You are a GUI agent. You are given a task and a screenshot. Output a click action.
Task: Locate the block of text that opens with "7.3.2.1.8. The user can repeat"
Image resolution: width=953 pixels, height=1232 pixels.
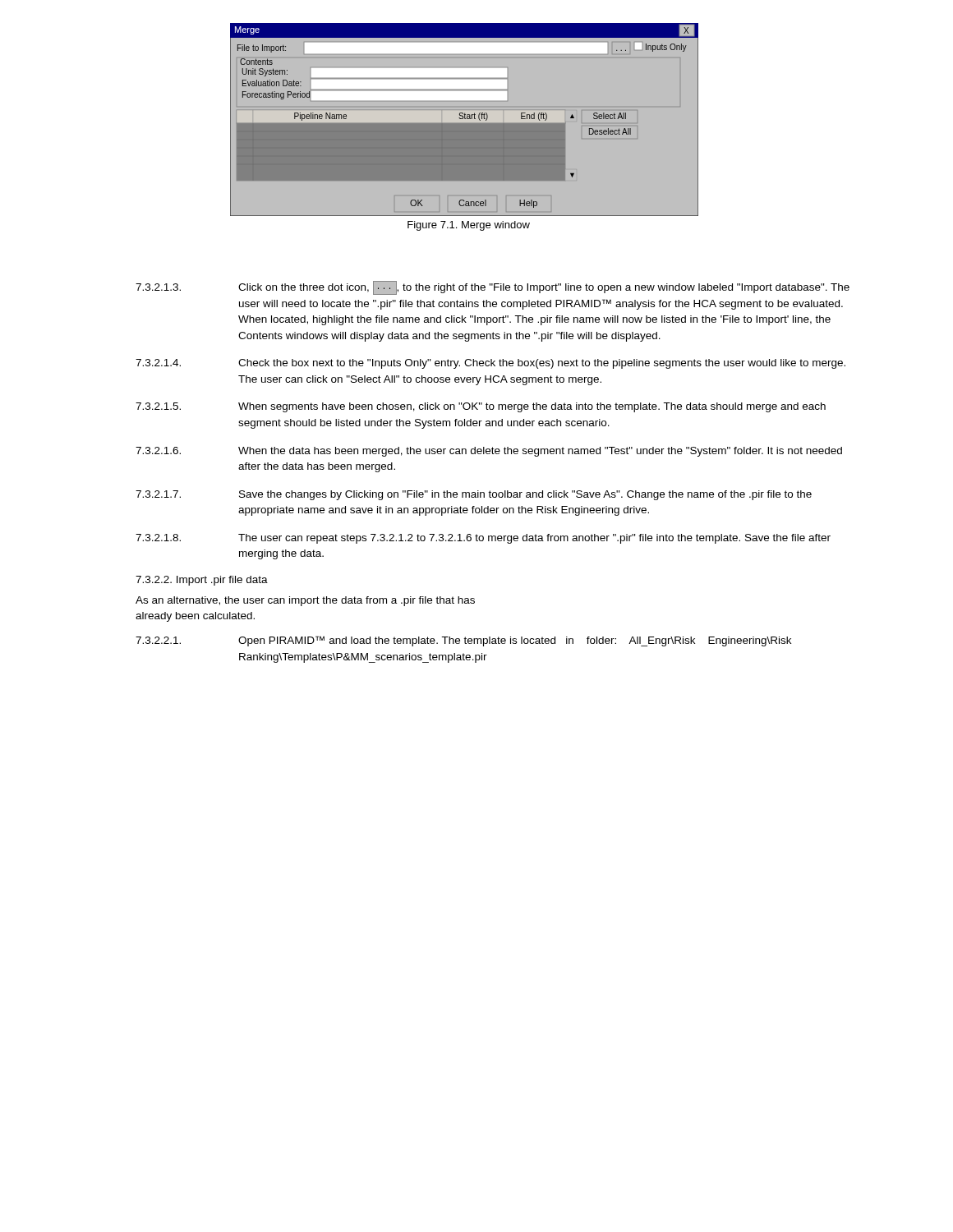click(493, 546)
